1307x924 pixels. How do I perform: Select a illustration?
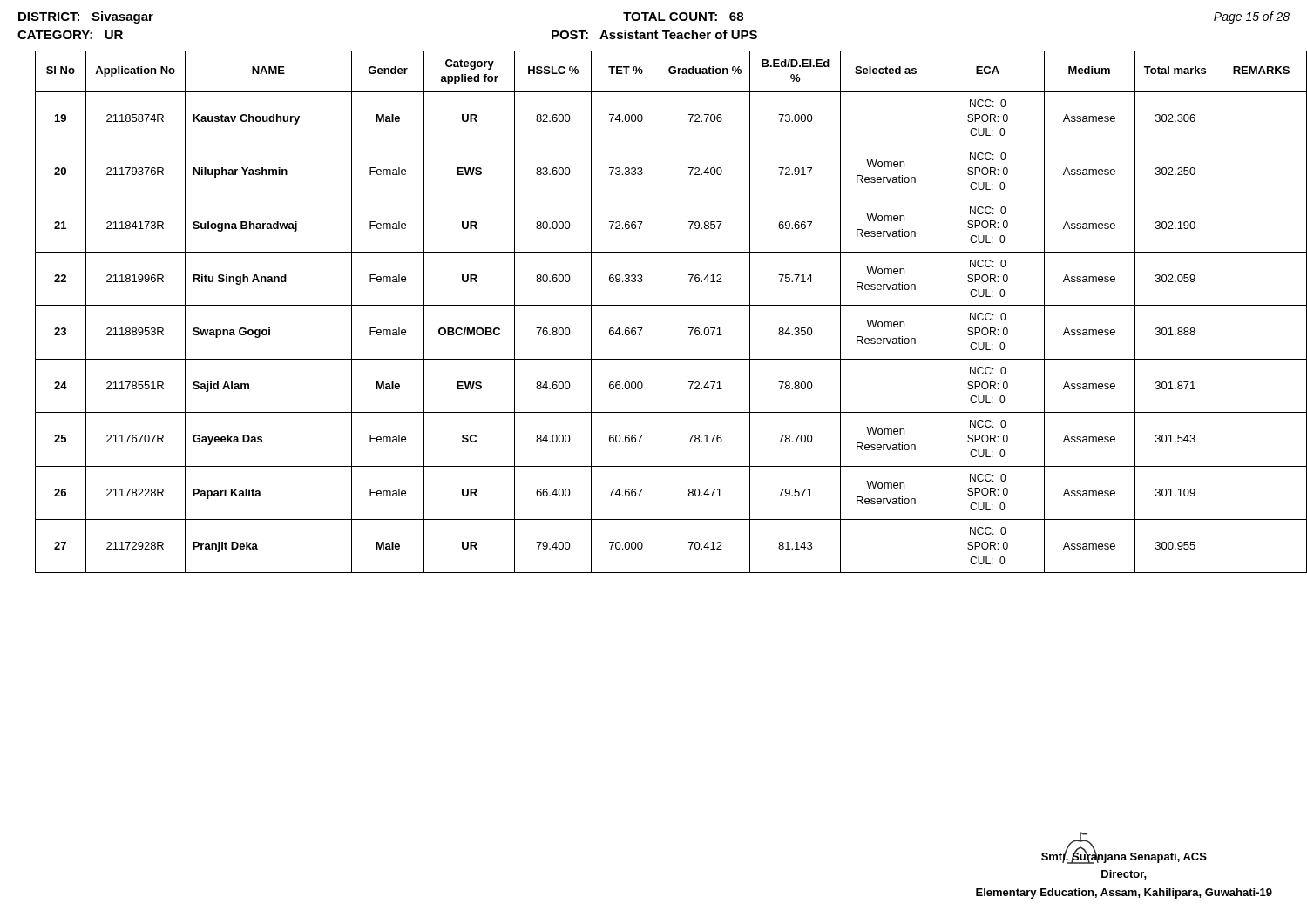[x=1080, y=850]
